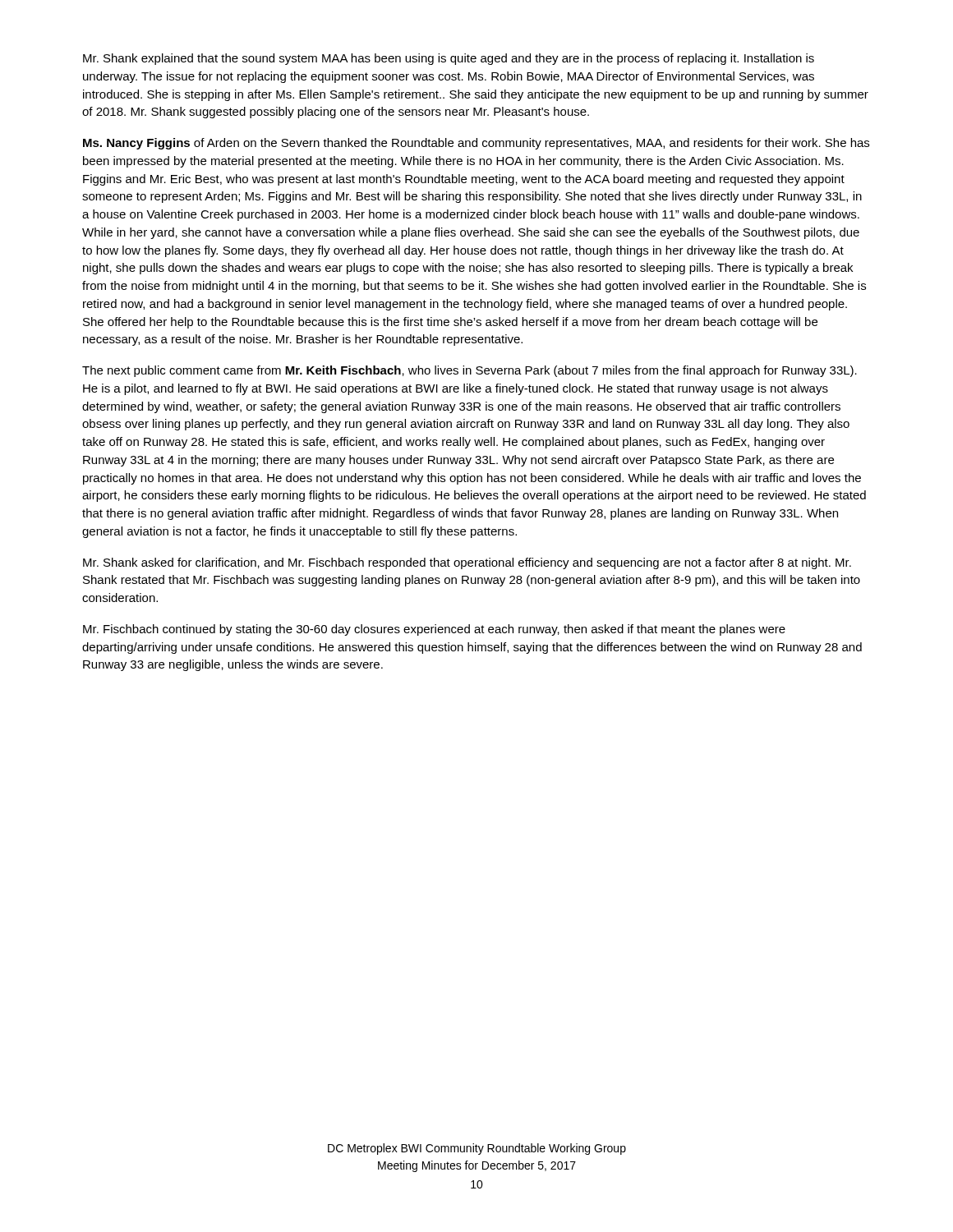Find the block on this page that starts "Ms. Nancy Figgins of"
953x1232 pixels.
(x=476, y=241)
